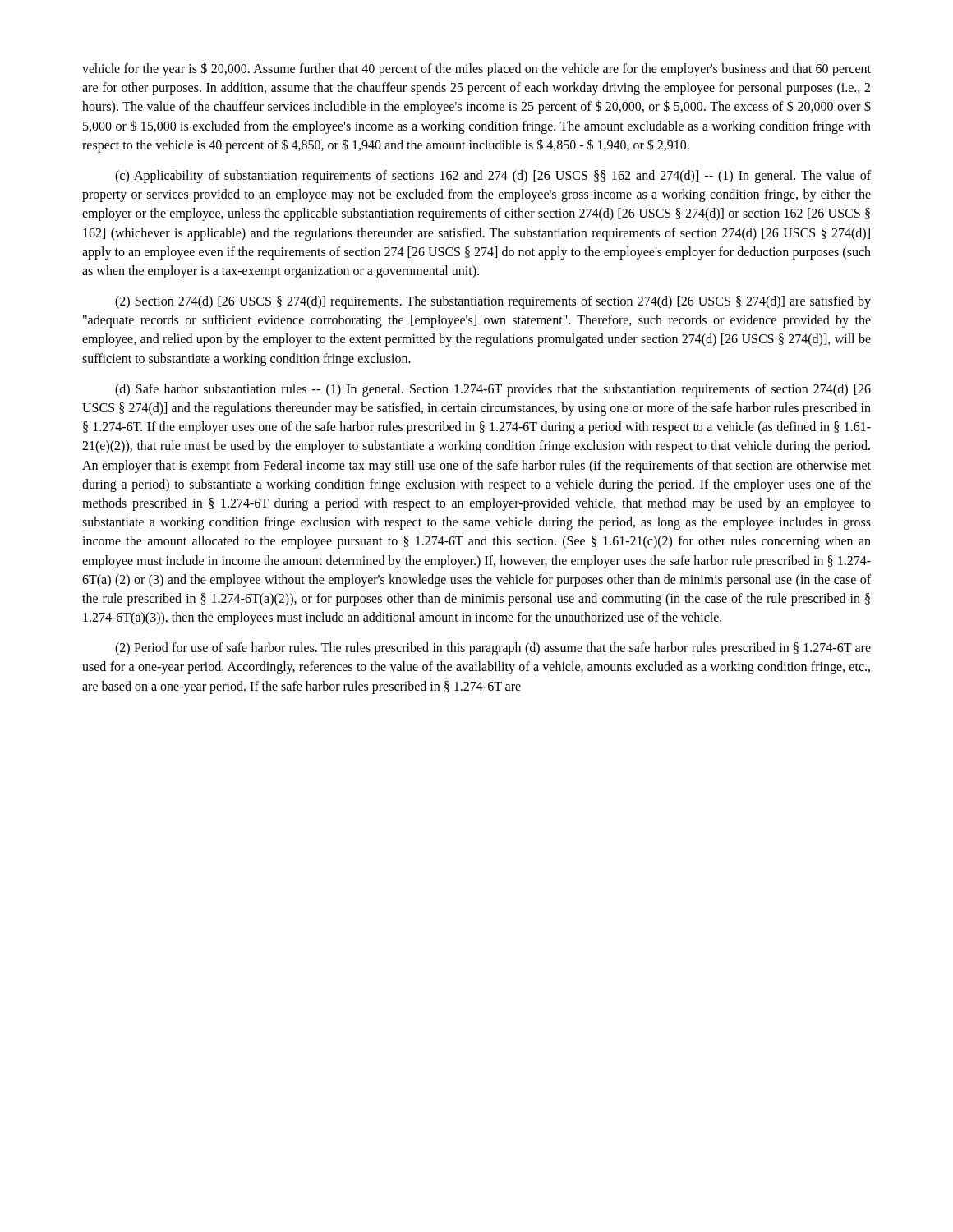Image resolution: width=953 pixels, height=1232 pixels.
Task: Find the text block containing "(c) Applicability of substantiation"
Action: (476, 223)
